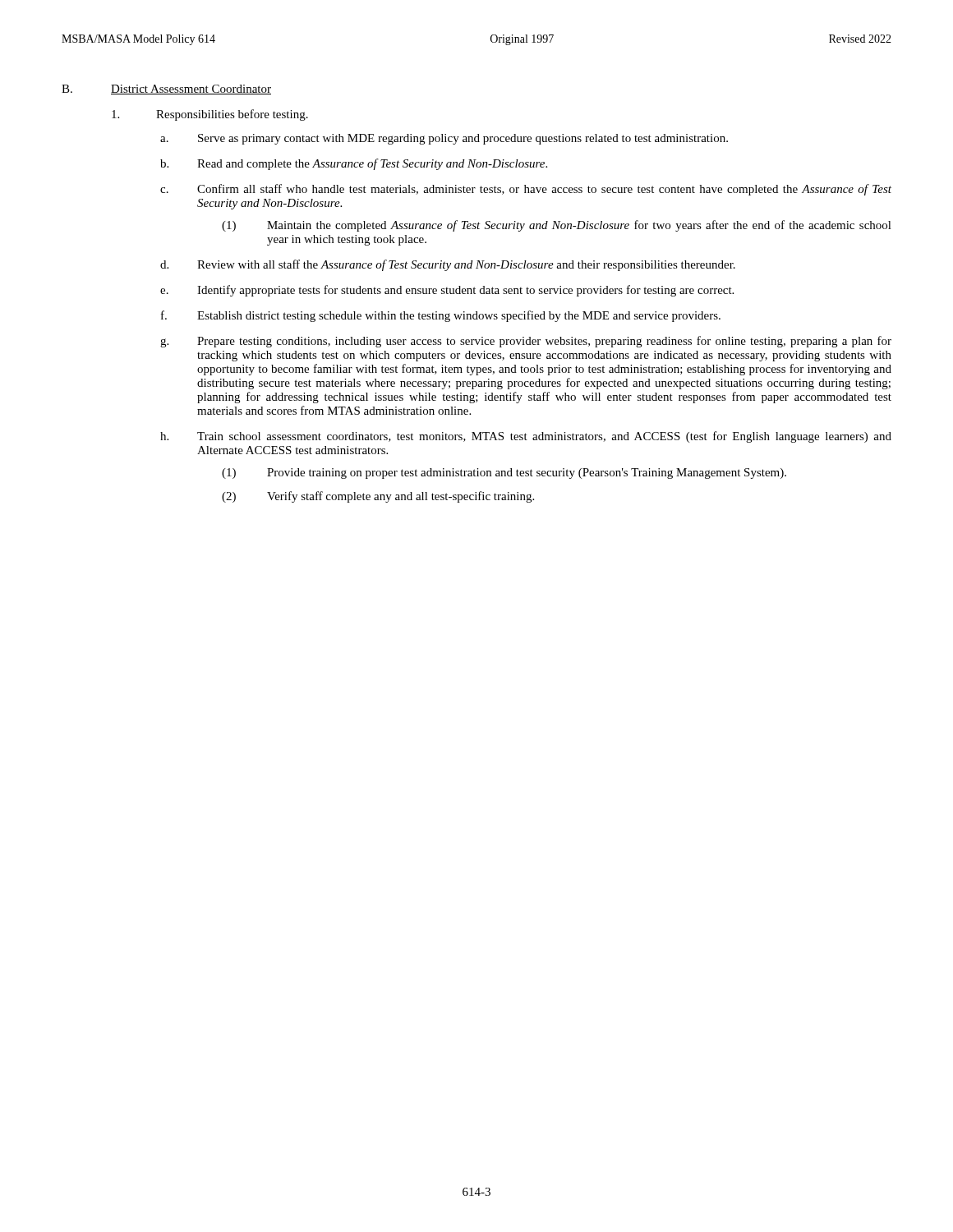Navigate to the block starting "g. Prepare testing conditions, including user access"
Image resolution: width=953 pixels, height=1232 pixels.
coord(526,376)
